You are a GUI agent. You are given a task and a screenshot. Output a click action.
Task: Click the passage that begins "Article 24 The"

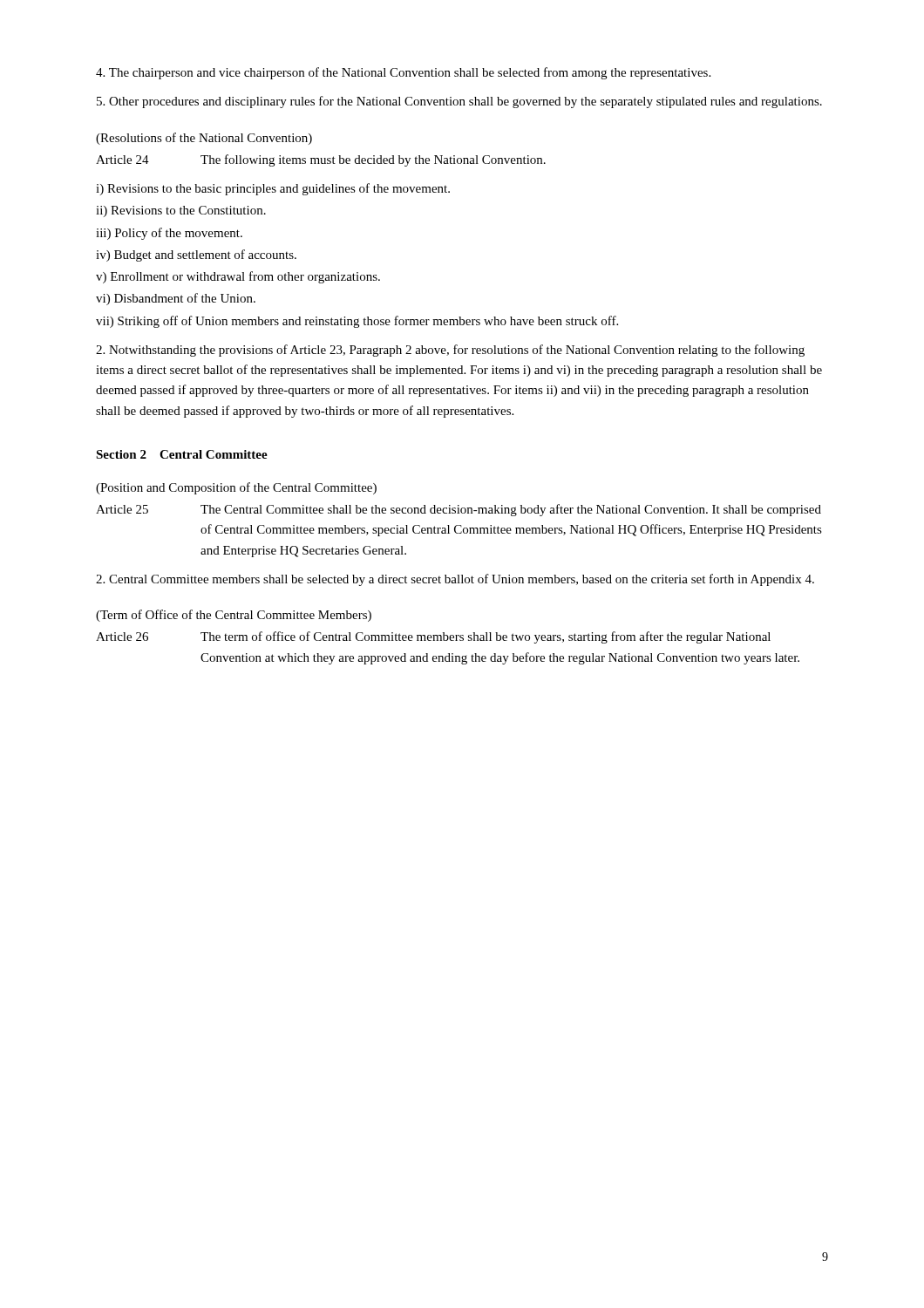(x=462, y=160)
